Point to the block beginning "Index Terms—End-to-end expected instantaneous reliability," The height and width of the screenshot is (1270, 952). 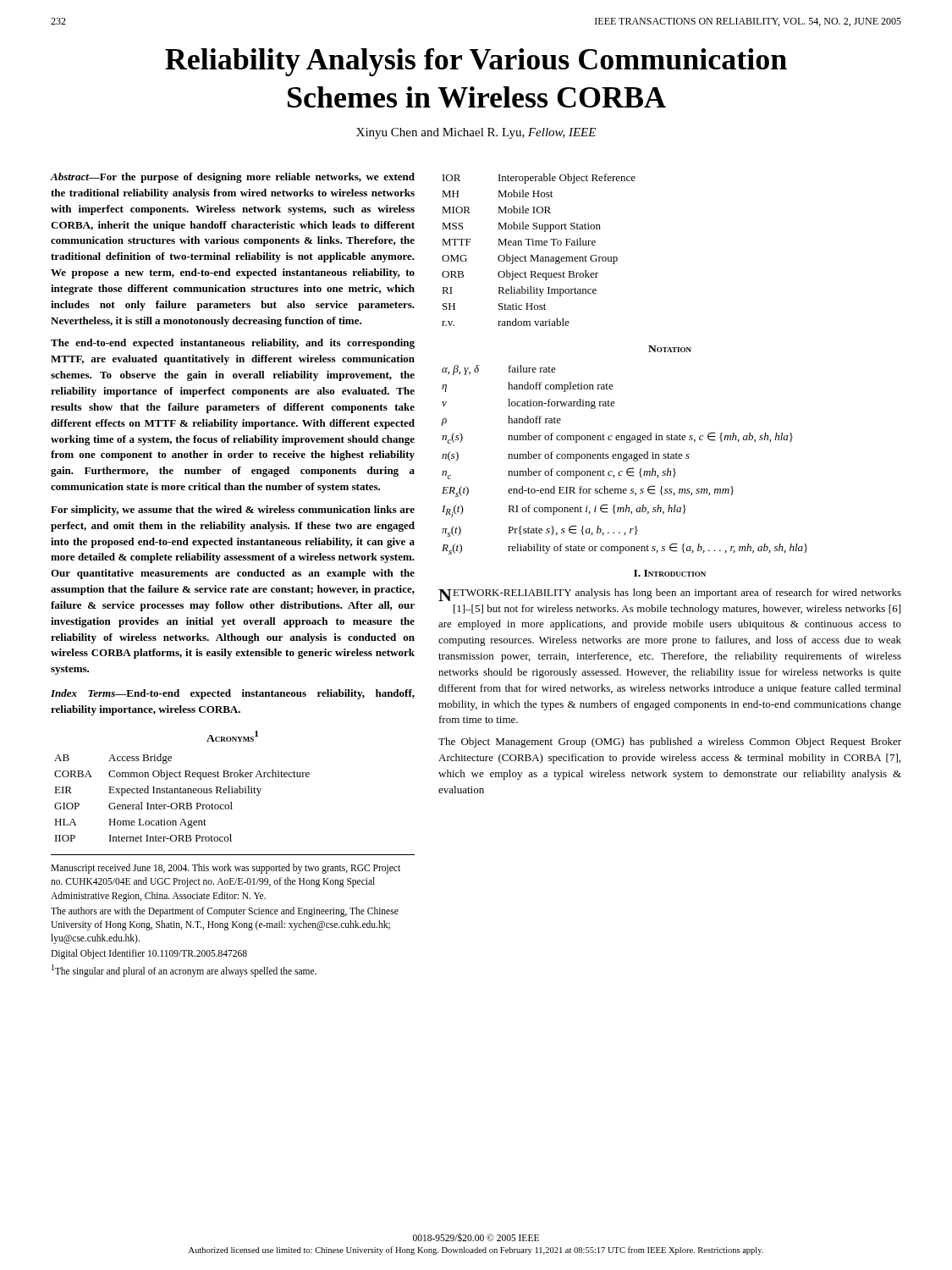coord(233,701)
